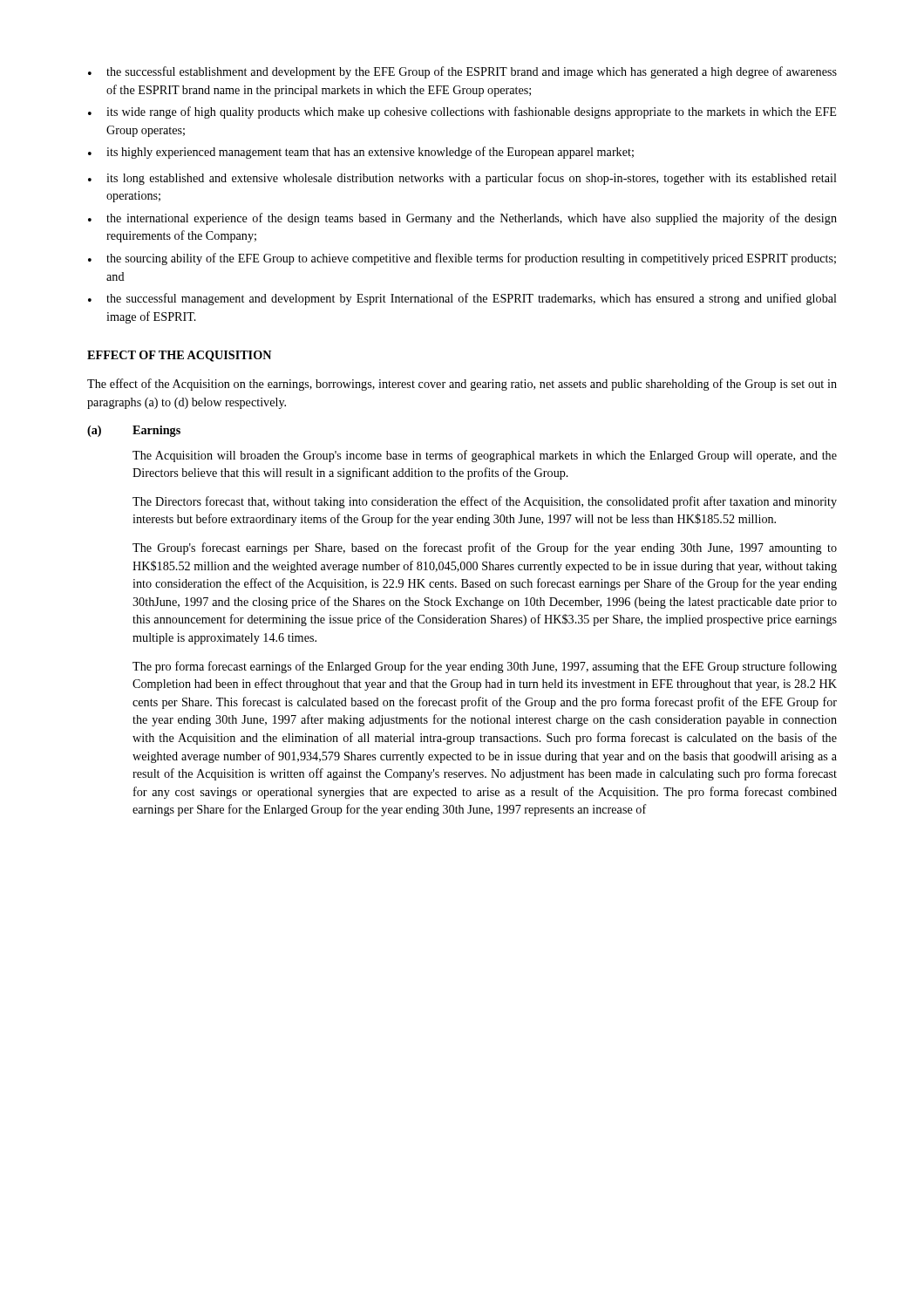Screen dimensions: 1308x924
Task: Click the passage that begins "The Group's forecast earnings per"
Action: 485,593
